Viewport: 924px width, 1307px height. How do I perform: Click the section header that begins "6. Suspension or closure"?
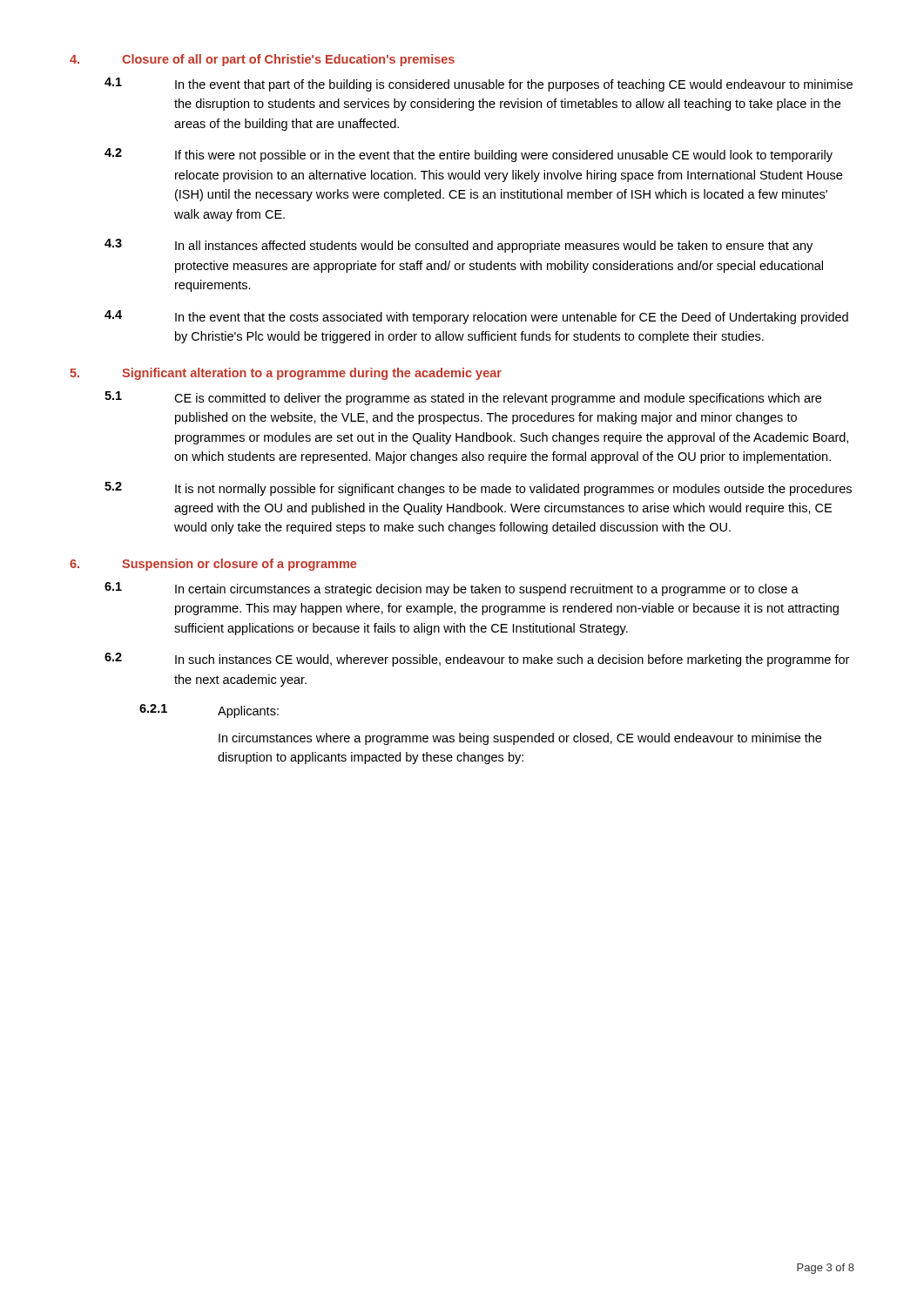tap(213, 564)
